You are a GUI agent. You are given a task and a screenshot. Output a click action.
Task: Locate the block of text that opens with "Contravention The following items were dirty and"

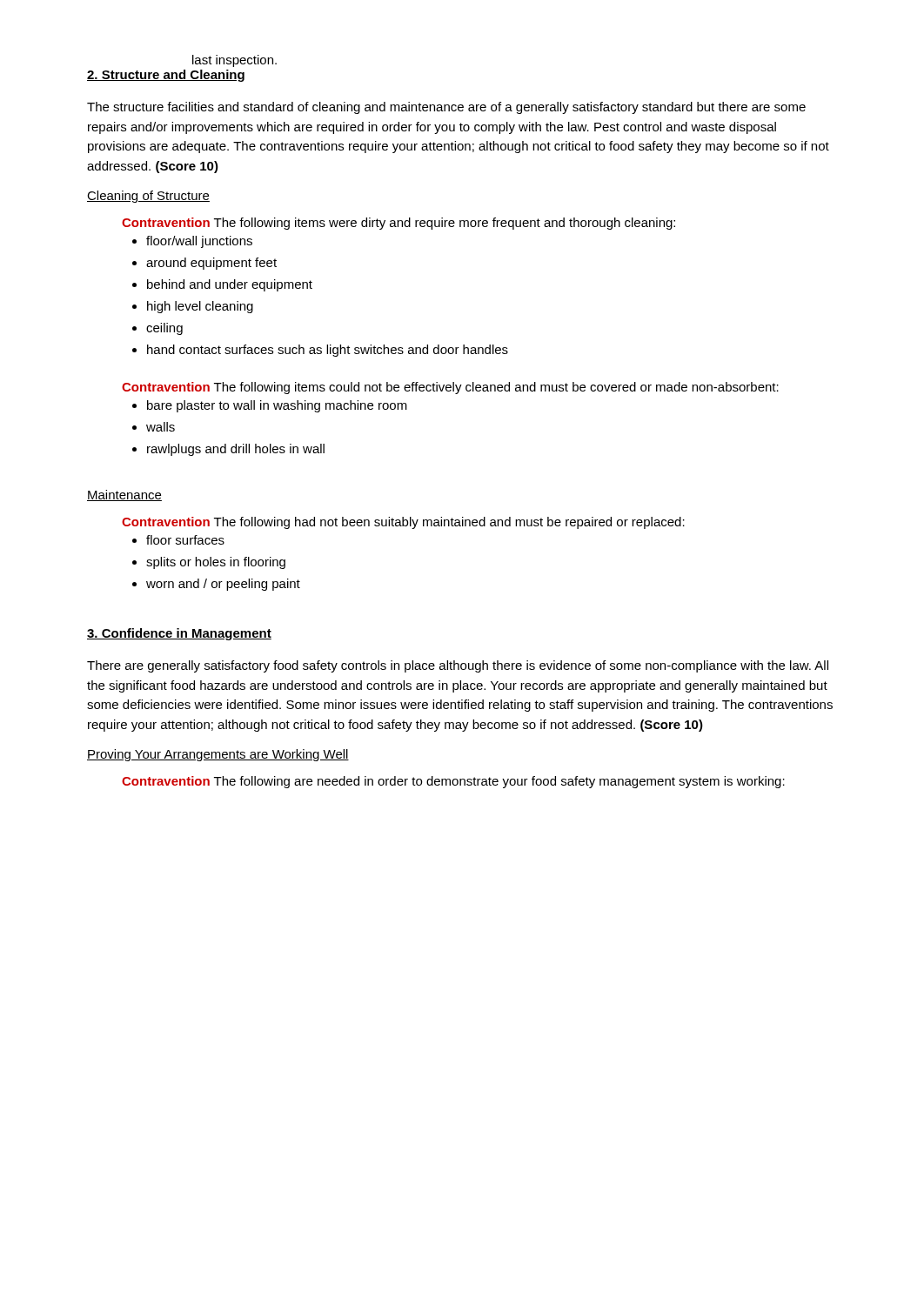tap(399, 222)
